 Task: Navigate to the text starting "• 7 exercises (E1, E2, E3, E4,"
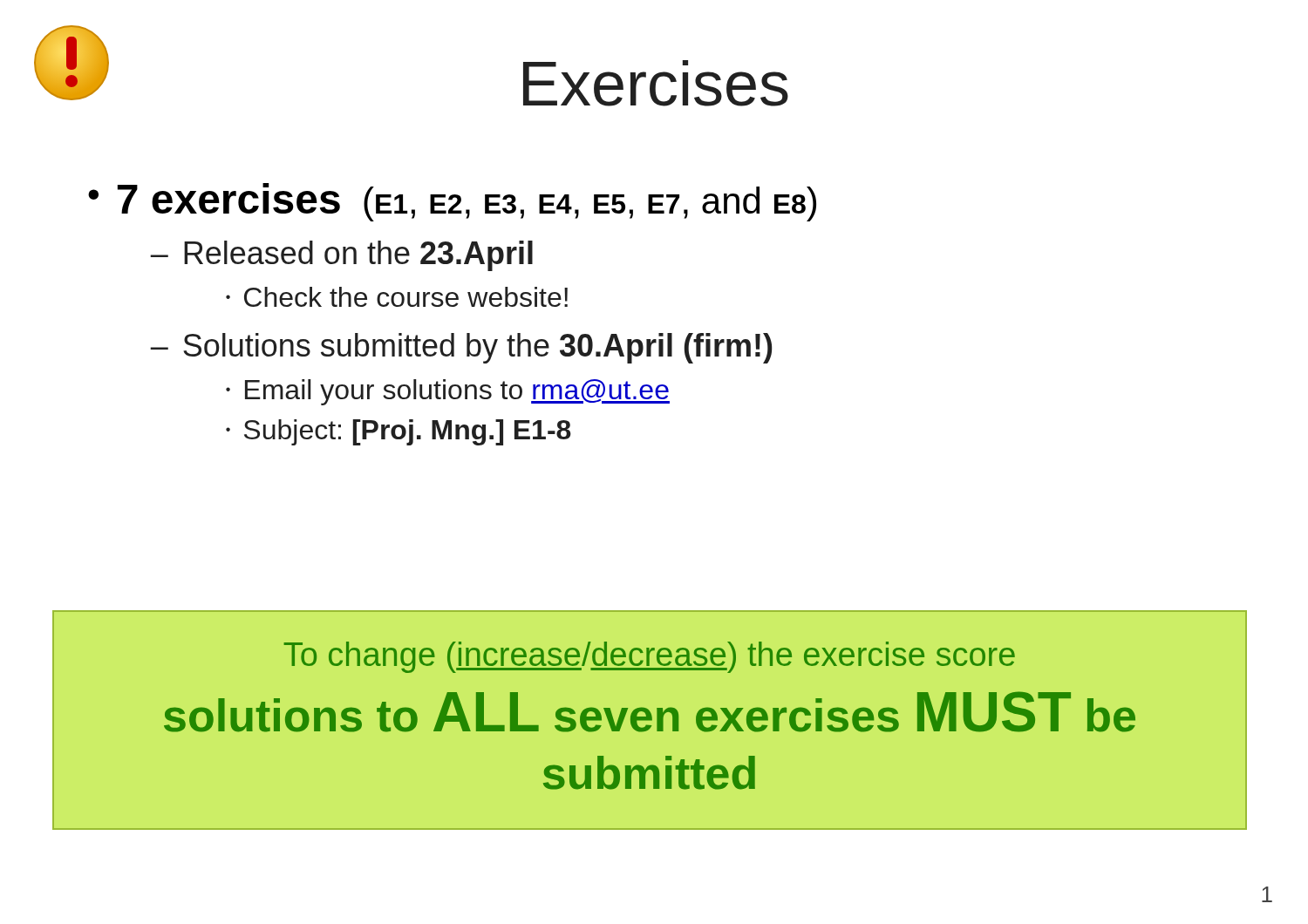point(453,316)
